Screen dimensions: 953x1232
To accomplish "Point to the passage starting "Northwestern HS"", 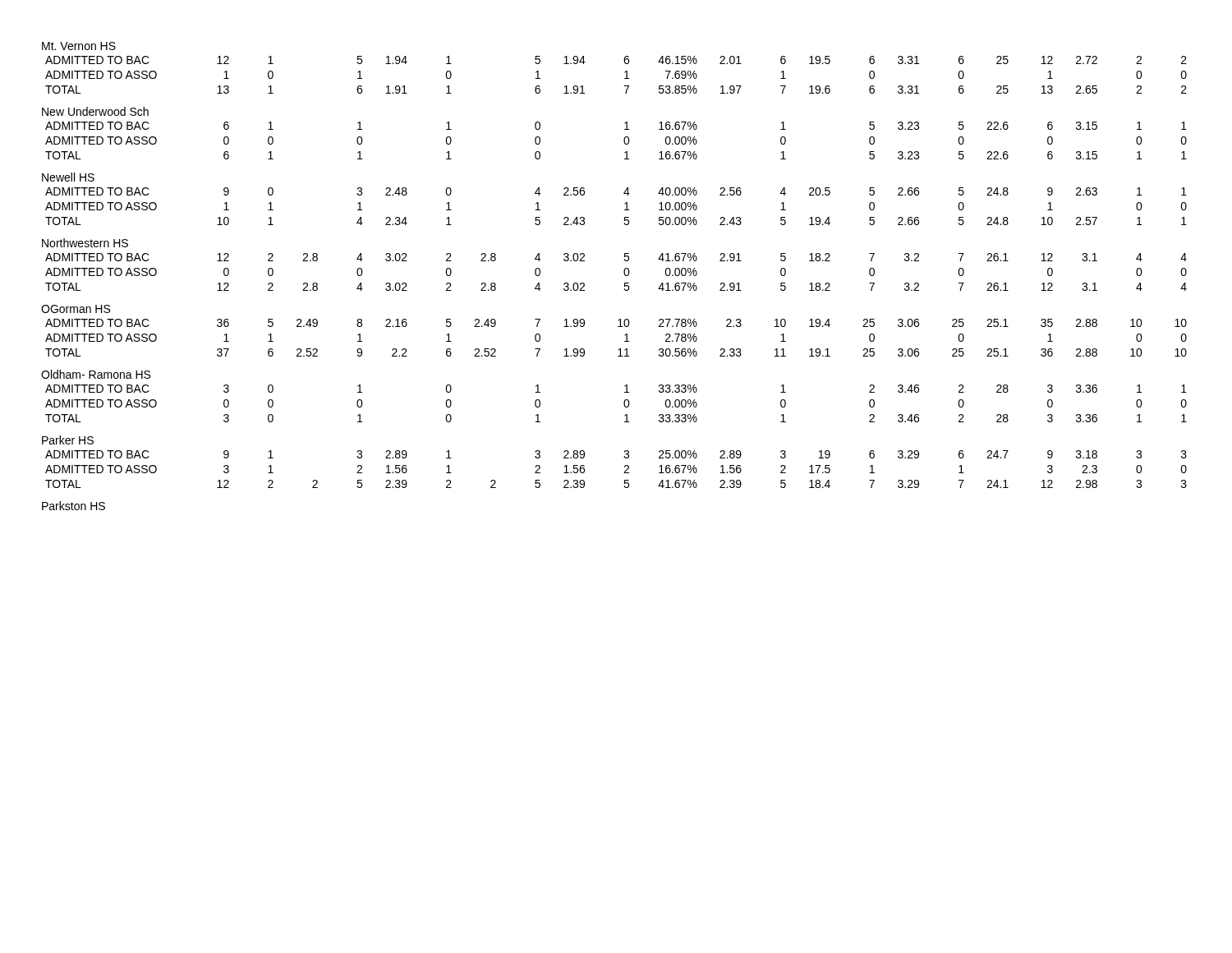I will pos(85,243).
